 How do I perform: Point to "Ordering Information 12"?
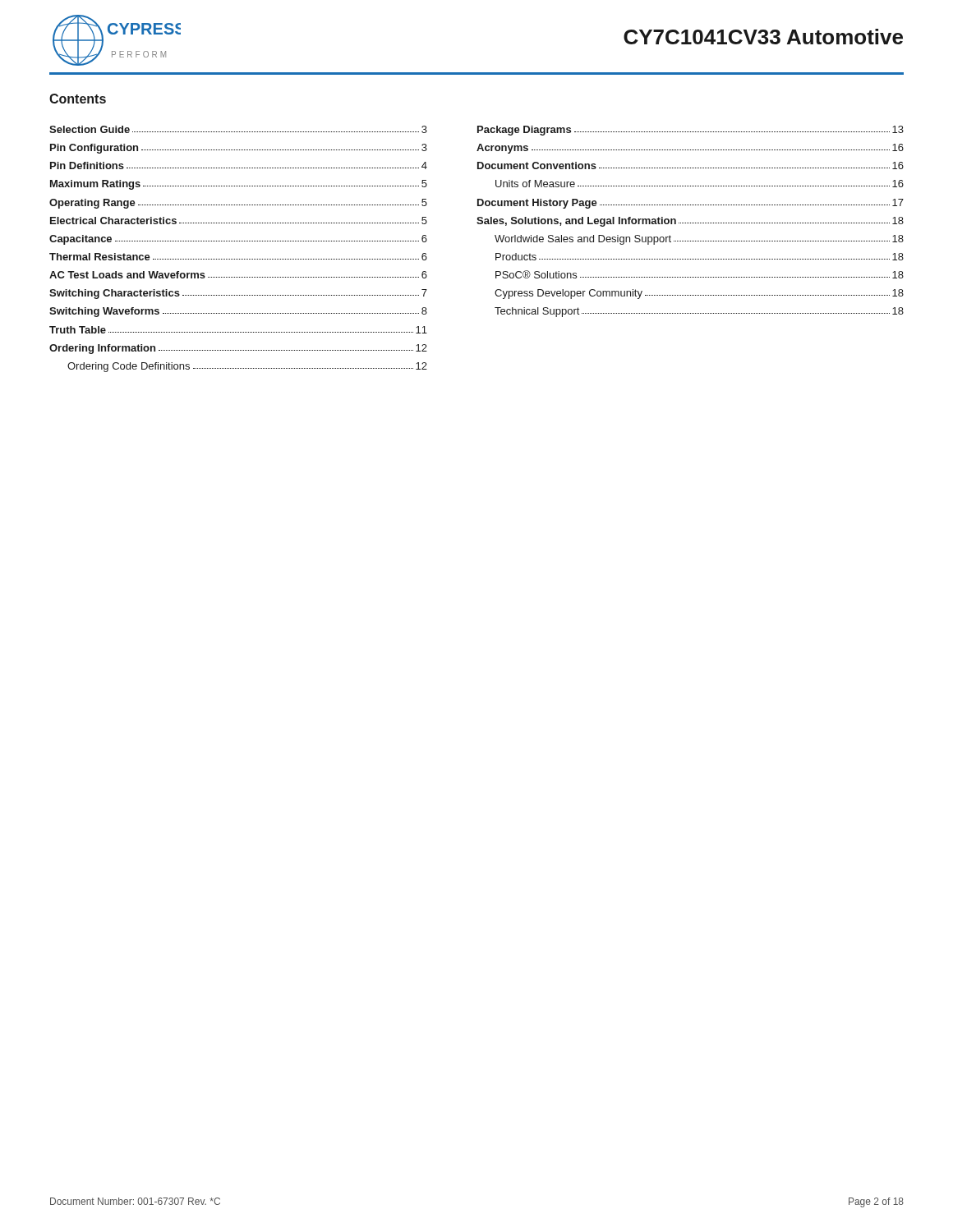[x=238, y=348]
